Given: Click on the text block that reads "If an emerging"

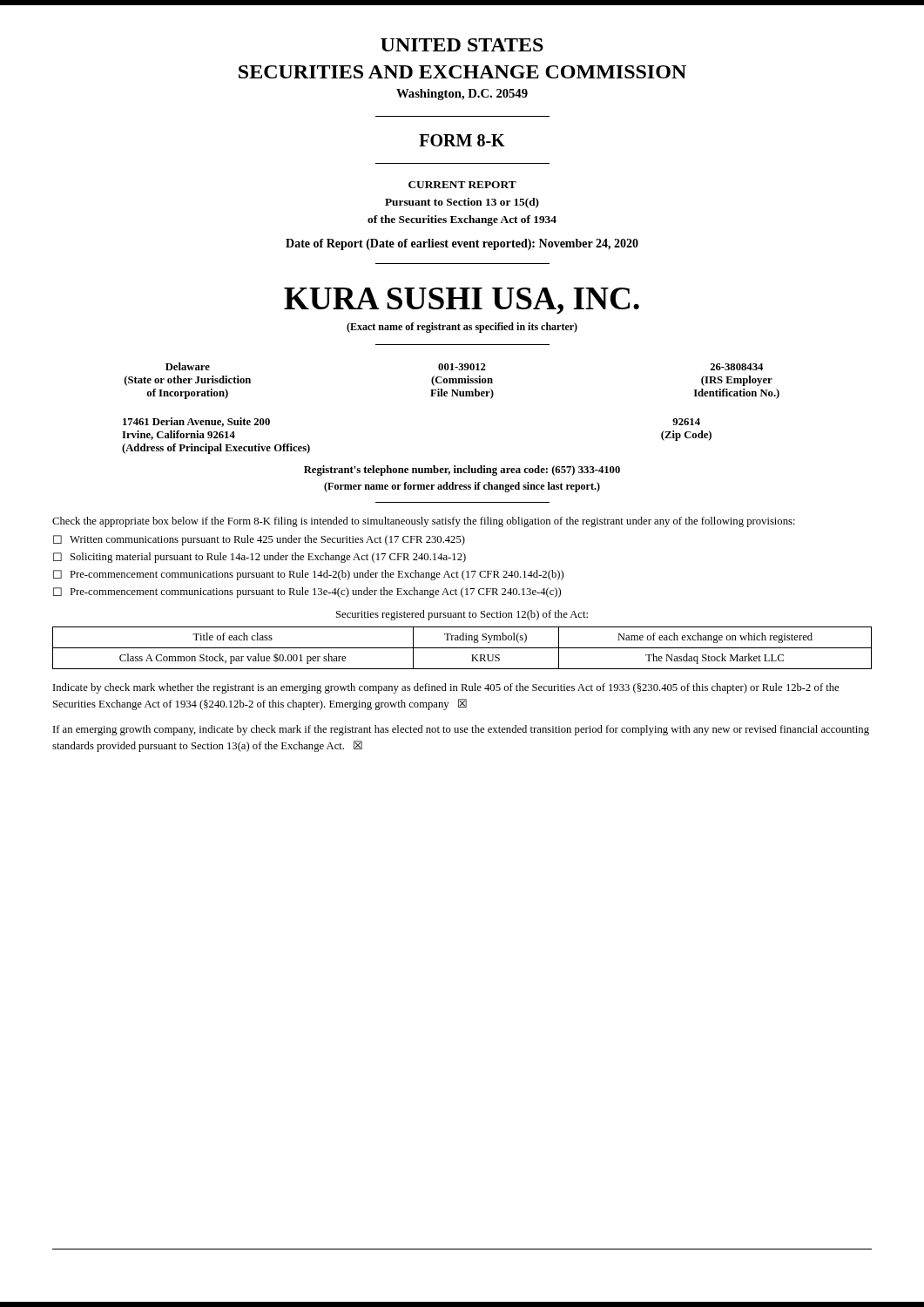Looking at the screenshot, I should coord(461,738).
